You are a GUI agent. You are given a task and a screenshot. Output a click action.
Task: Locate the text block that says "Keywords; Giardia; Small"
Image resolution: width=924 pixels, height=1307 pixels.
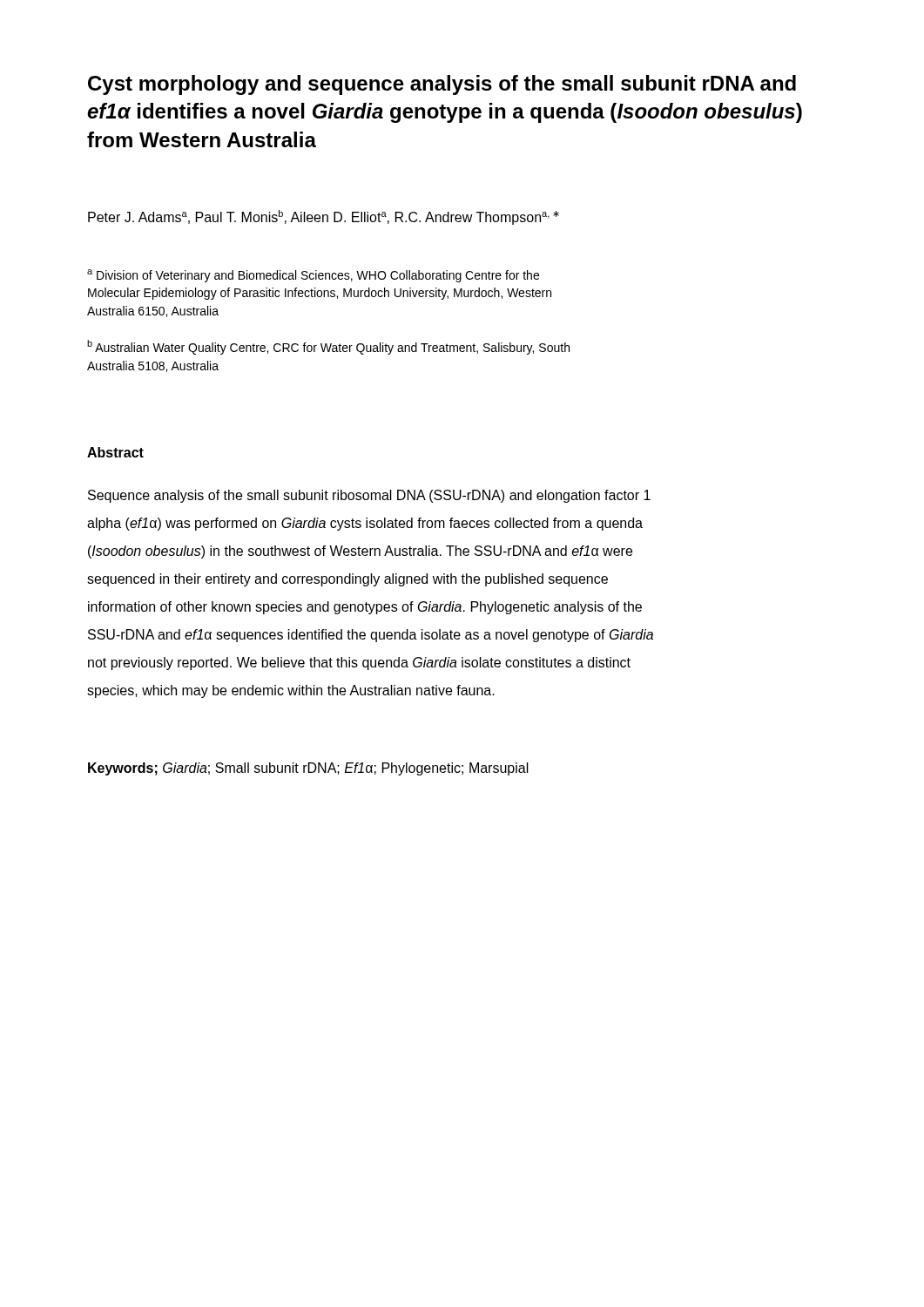pos(308,768)
